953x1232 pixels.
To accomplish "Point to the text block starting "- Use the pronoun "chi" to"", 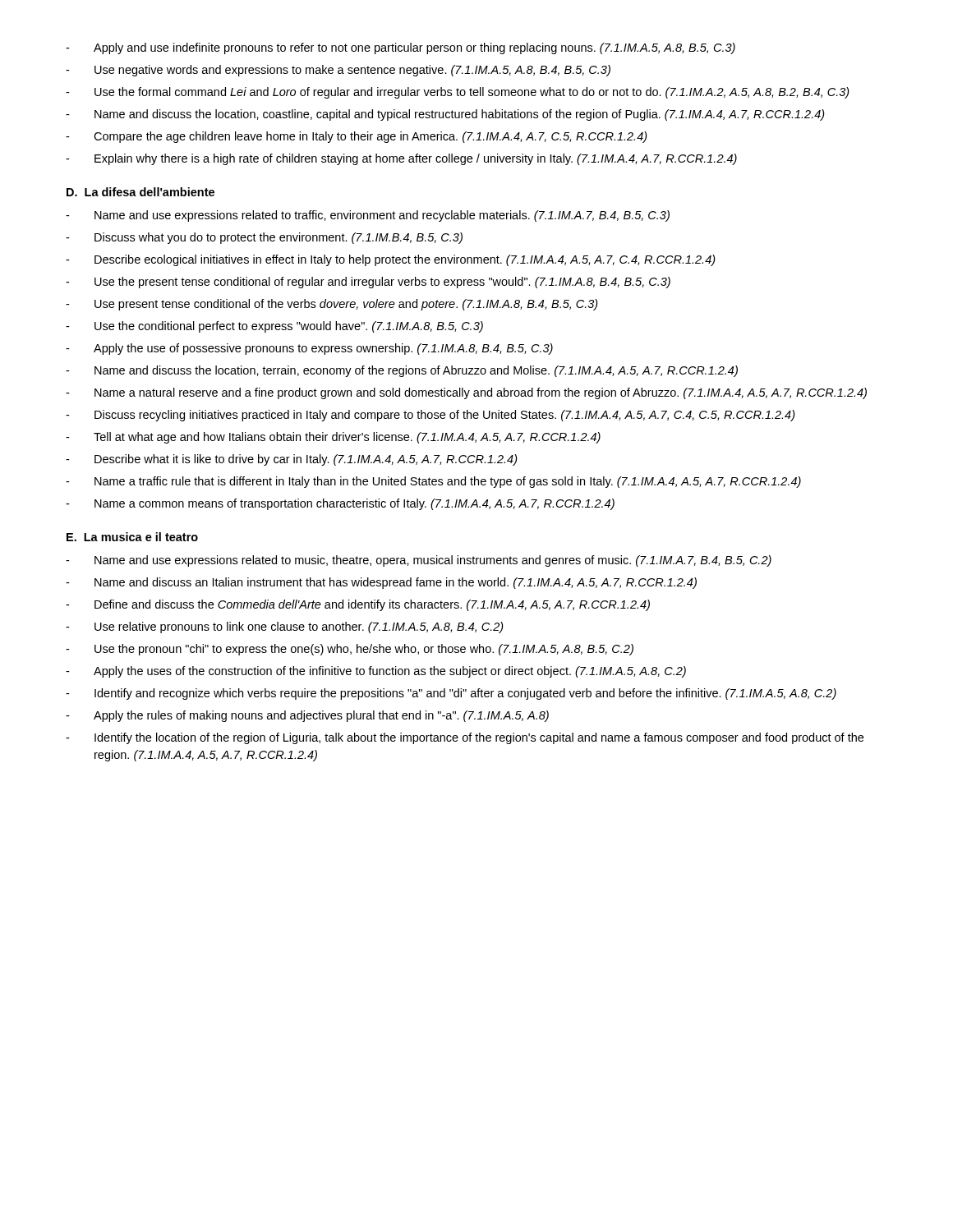I will (476, 650).
